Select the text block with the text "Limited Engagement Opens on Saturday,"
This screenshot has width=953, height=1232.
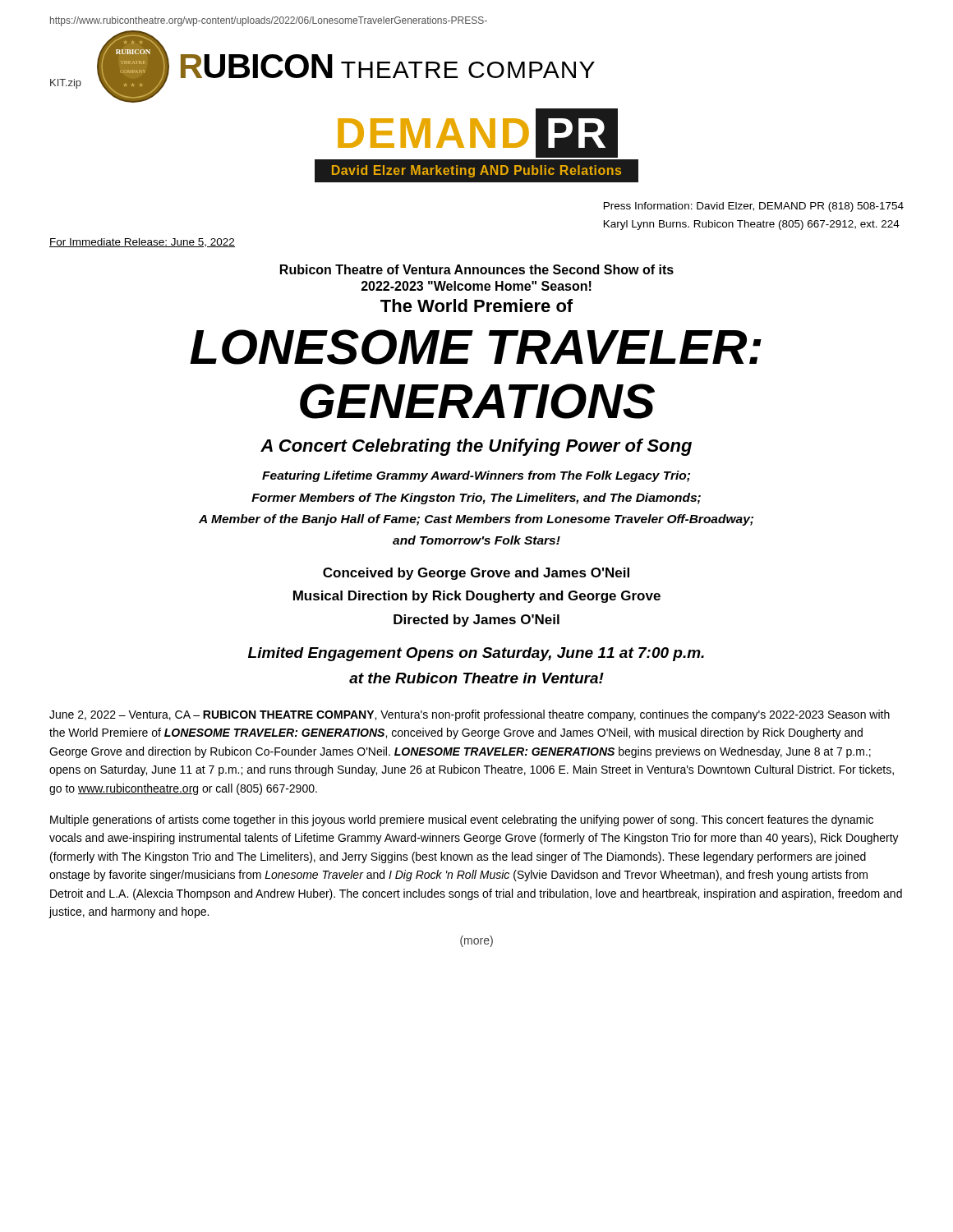pyautogui.click(x=476, y=666)
